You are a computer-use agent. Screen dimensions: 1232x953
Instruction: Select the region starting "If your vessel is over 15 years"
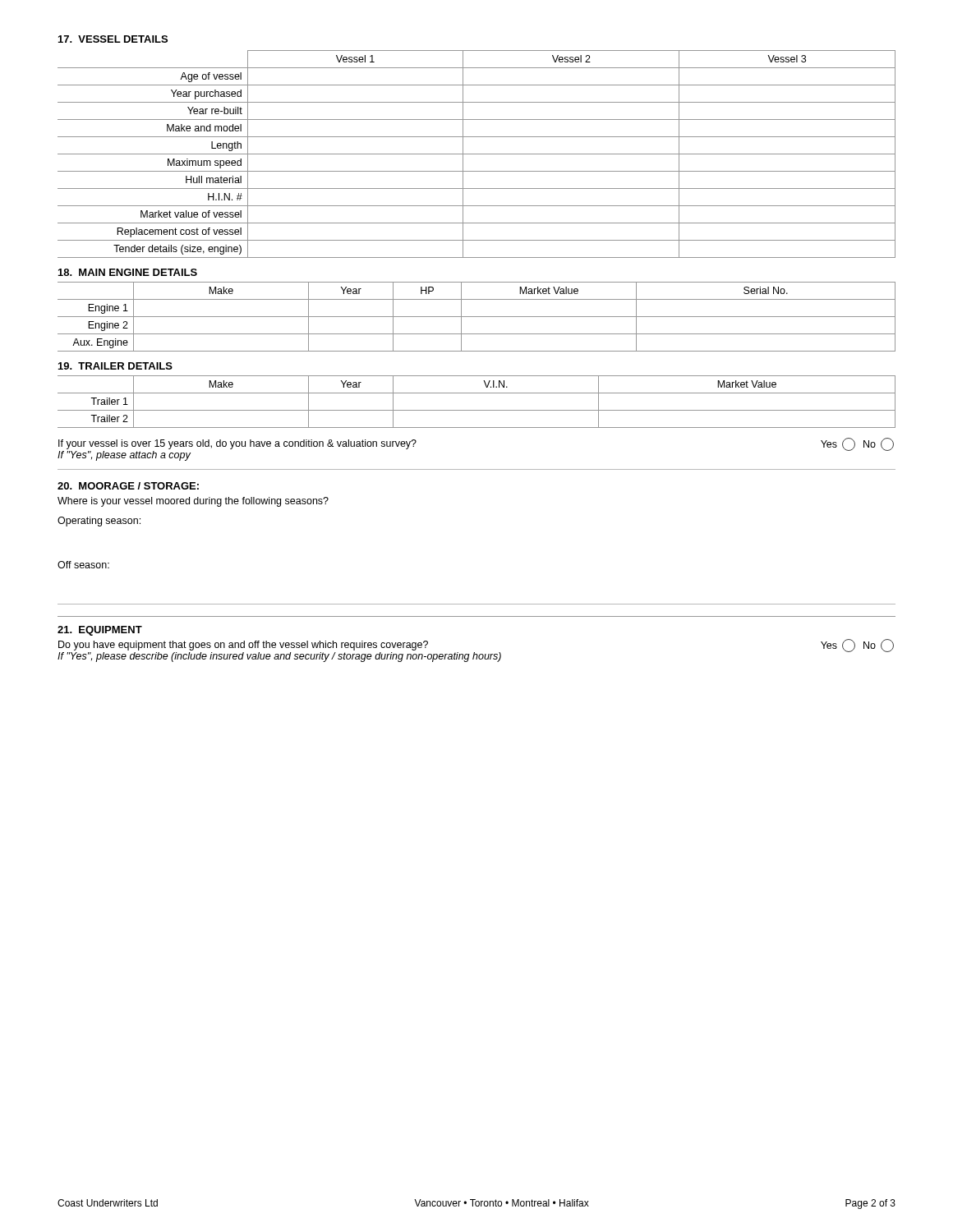180,446
